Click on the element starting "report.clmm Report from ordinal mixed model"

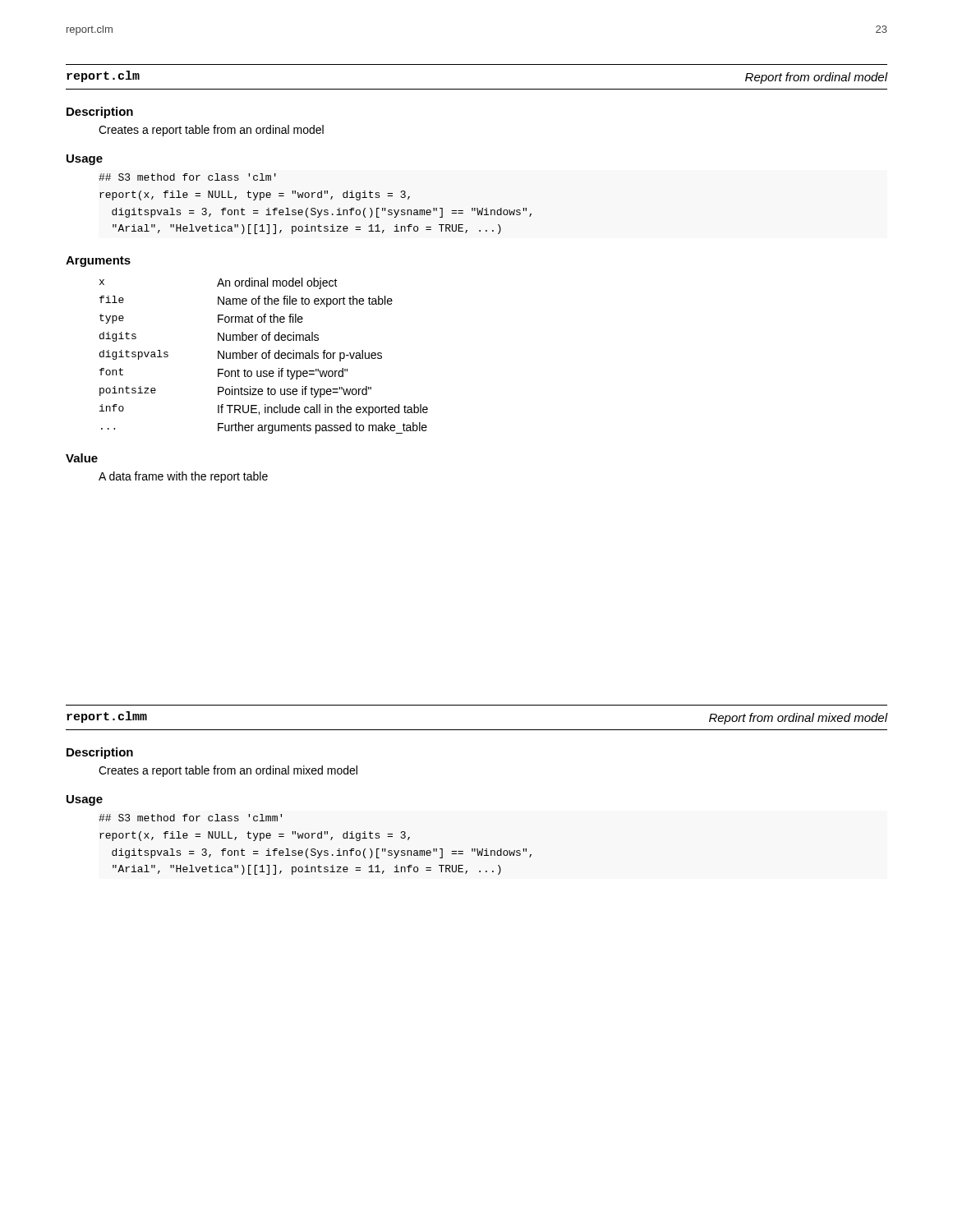[106, 717]
